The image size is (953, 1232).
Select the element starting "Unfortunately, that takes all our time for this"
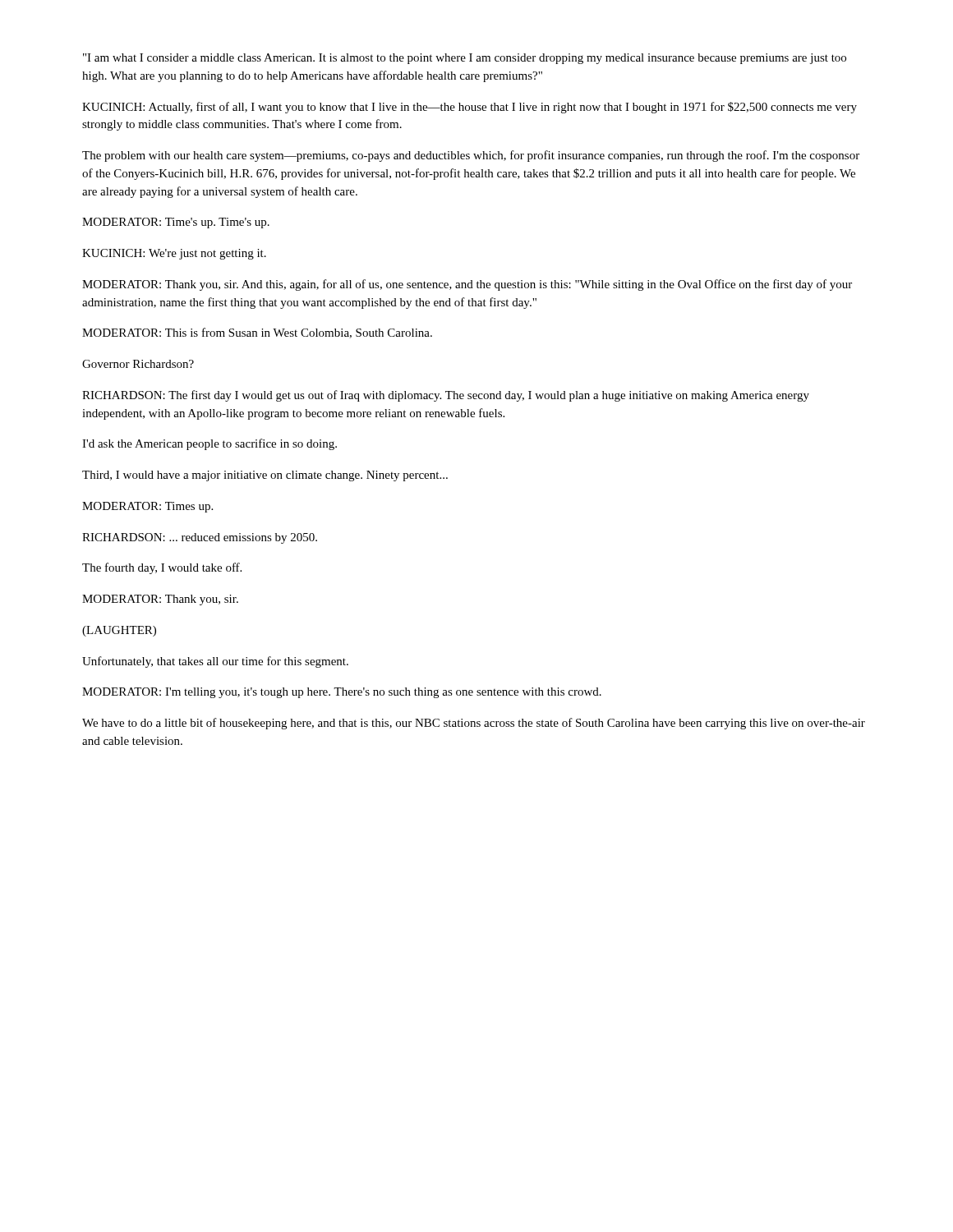coord(216,661)
